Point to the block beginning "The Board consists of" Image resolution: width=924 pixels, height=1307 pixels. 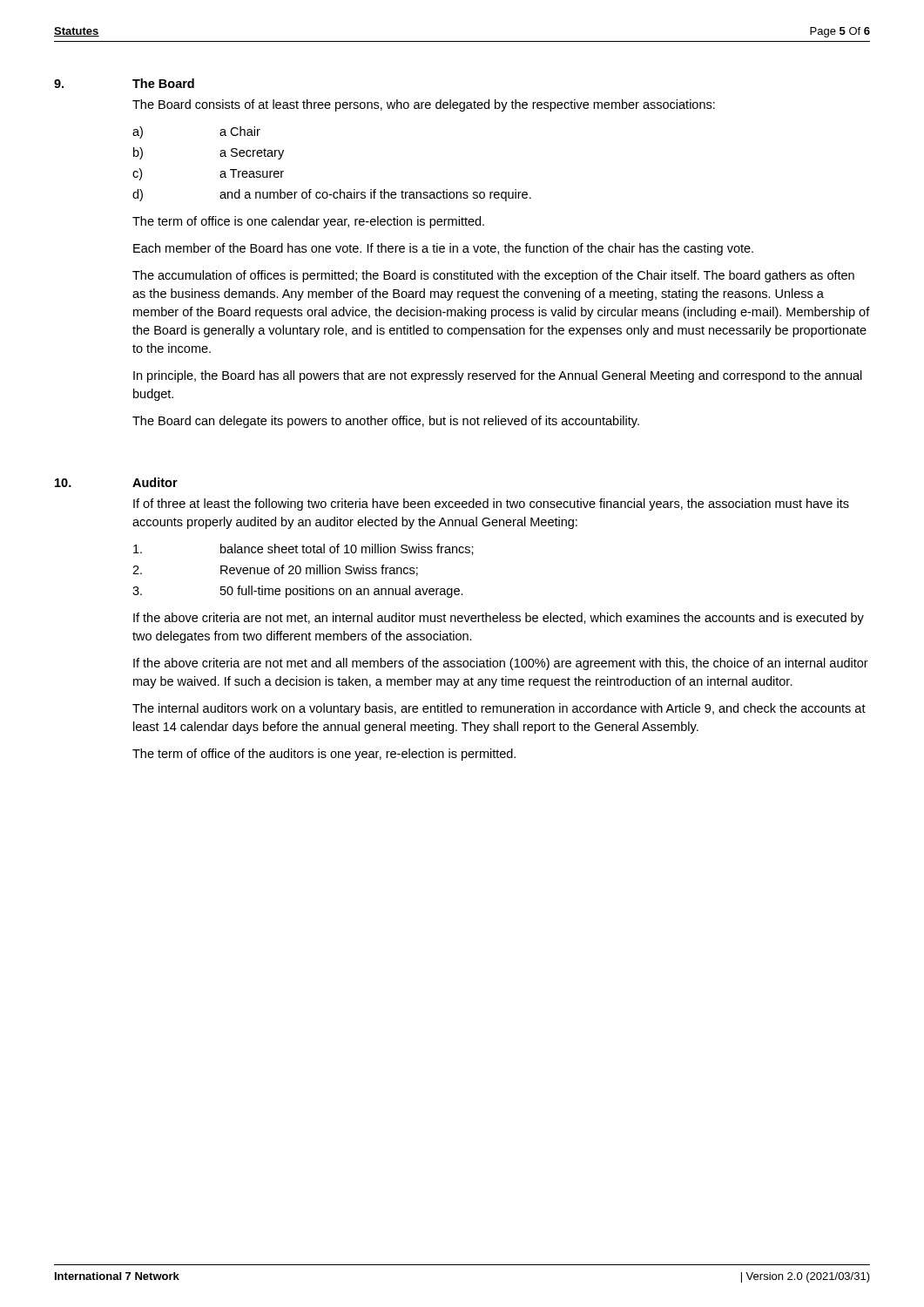coord(424,105)
